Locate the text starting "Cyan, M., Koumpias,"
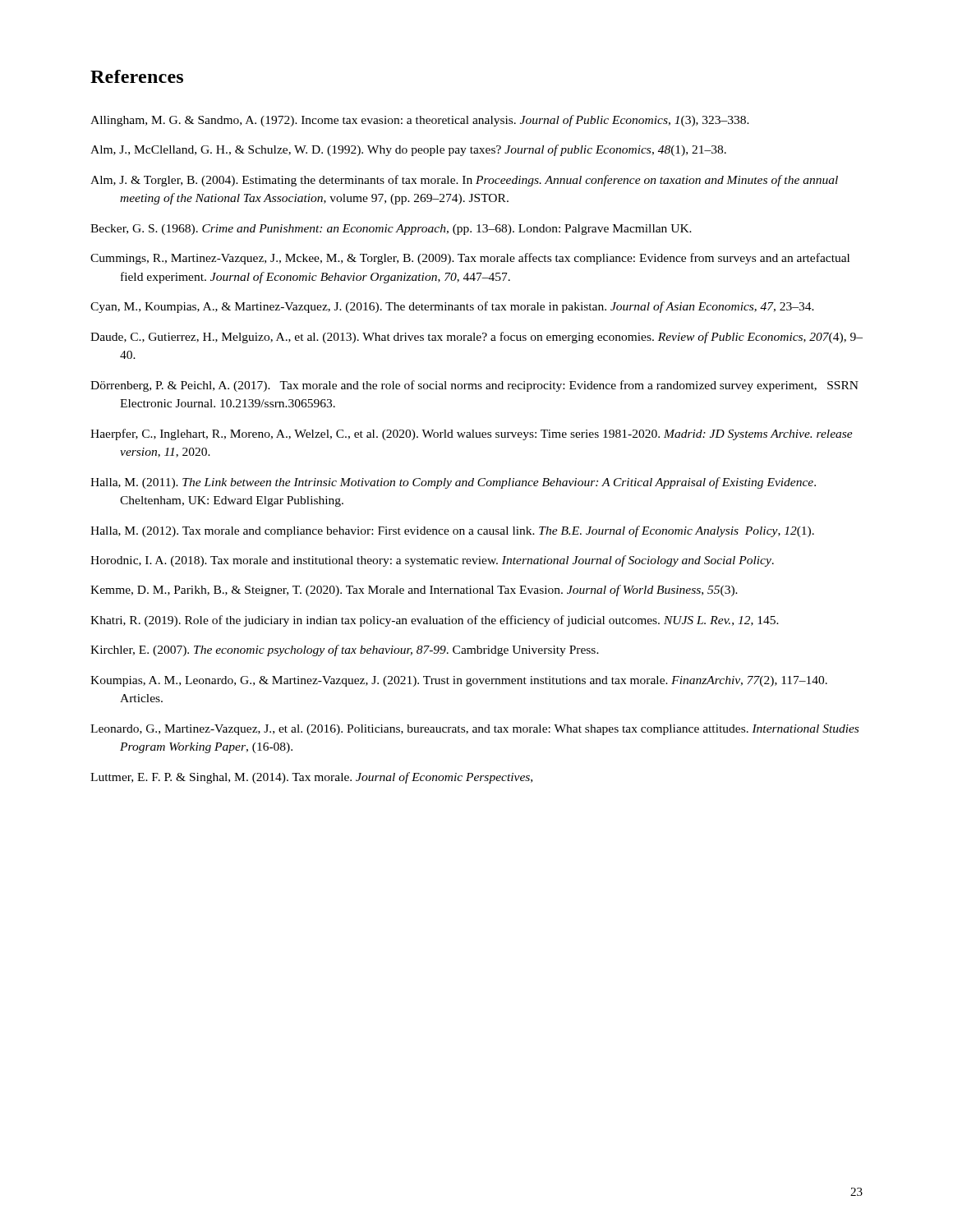Image resolution: width=953 pixels, height=1232 pixels. tap(452, 306)
